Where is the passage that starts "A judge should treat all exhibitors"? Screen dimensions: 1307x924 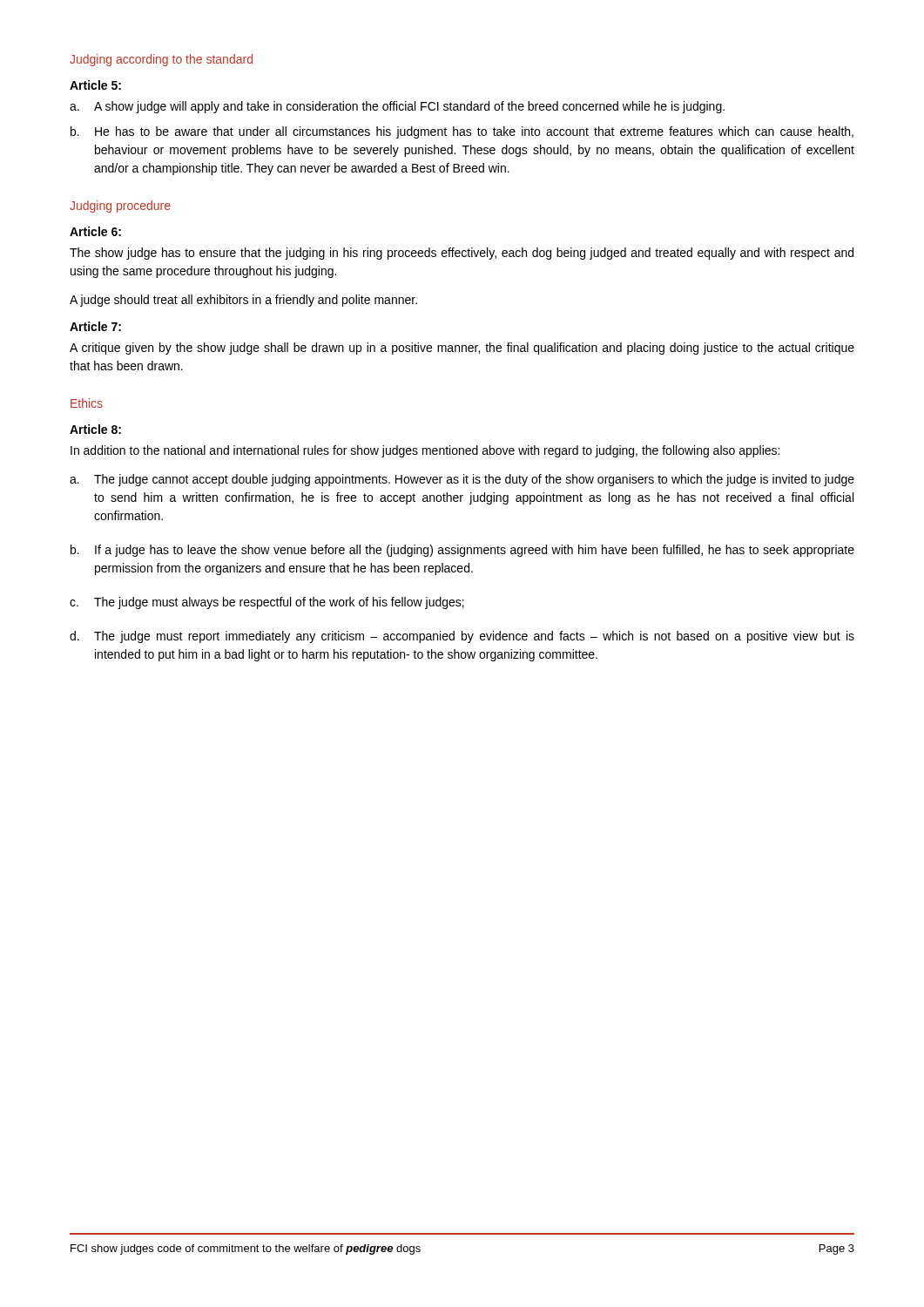click(244, 300)
